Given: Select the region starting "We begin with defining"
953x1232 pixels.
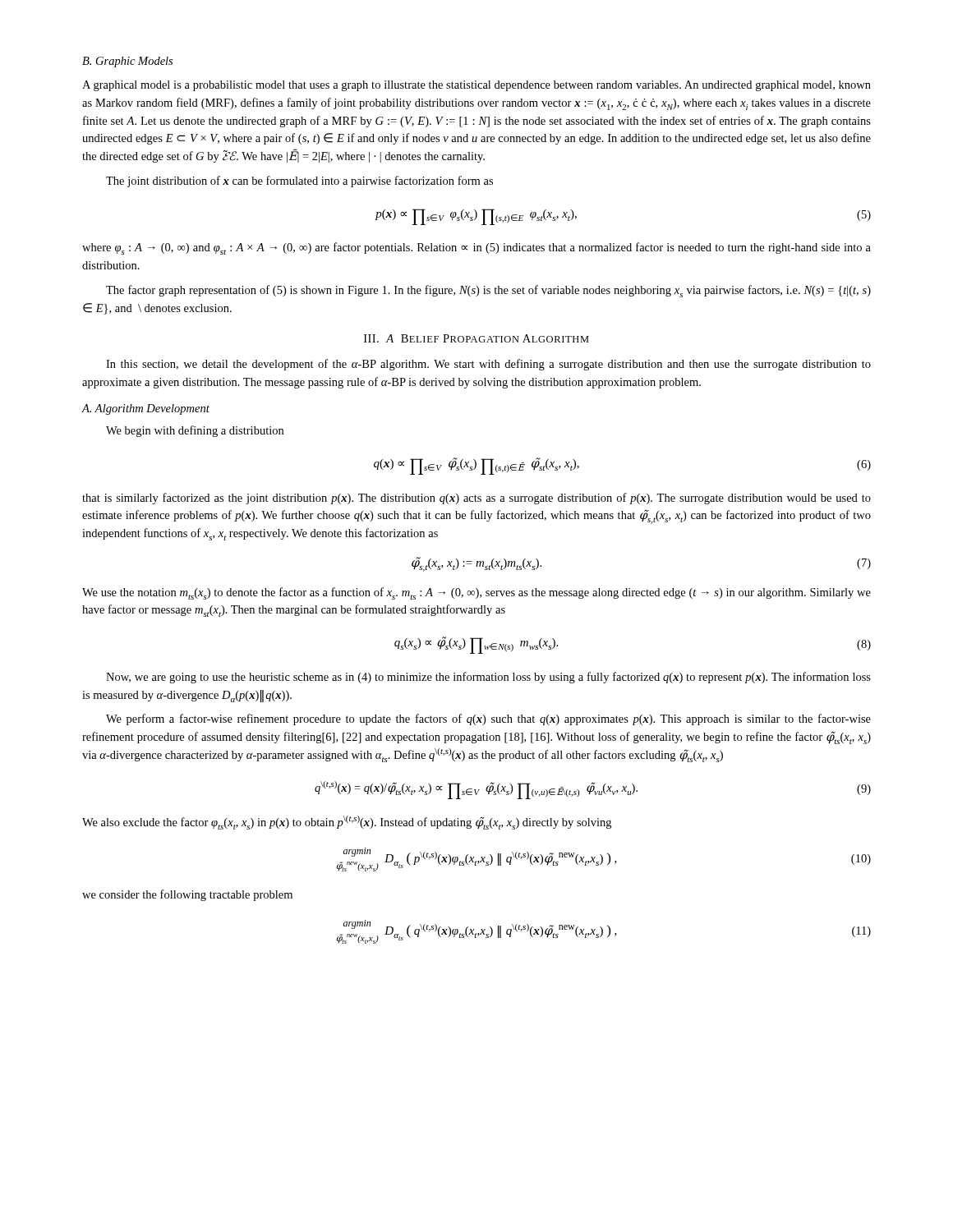Looking at the screenshot, I should point(195,430).
